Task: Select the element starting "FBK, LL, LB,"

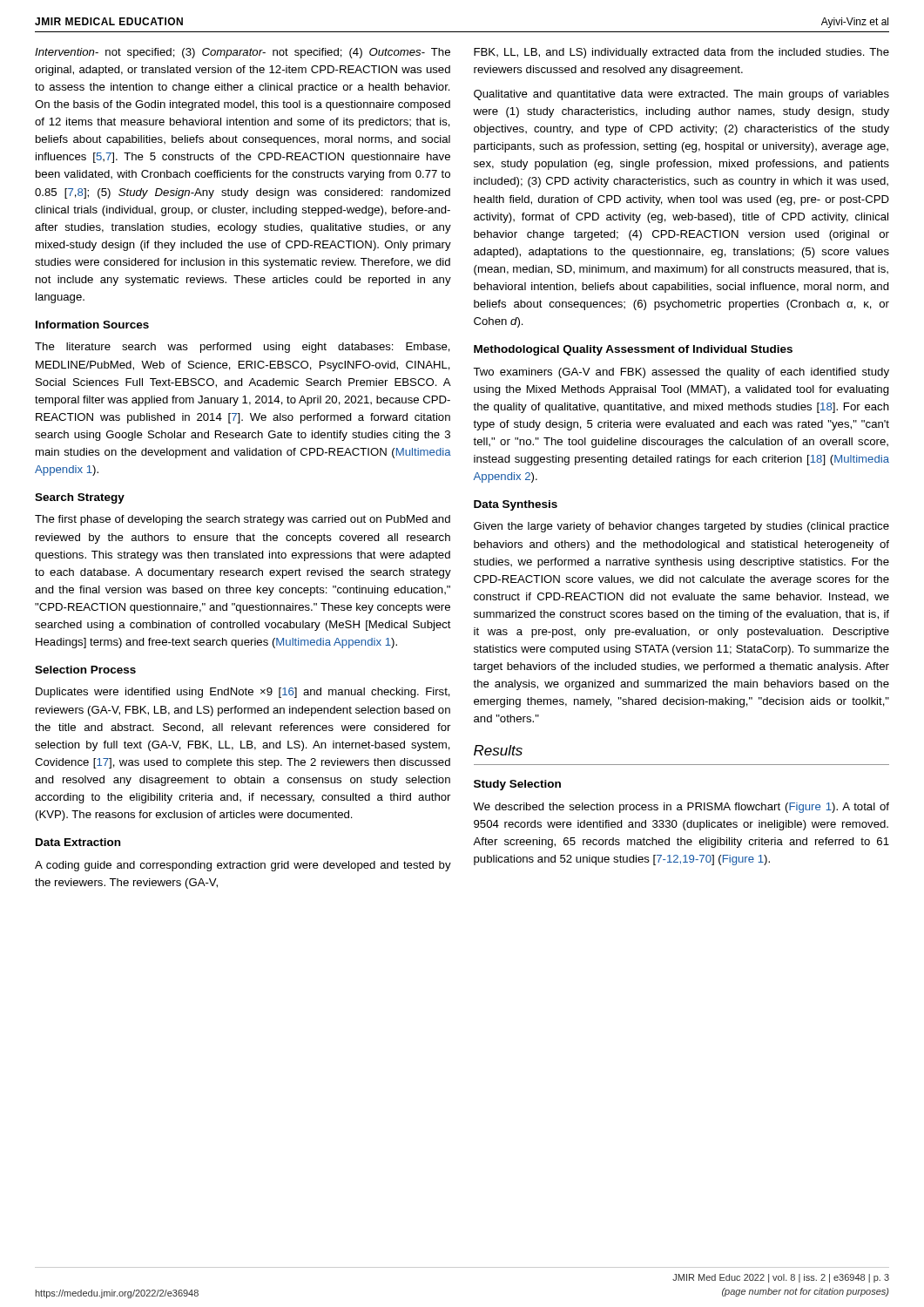Action: click(x=681, y=187)
